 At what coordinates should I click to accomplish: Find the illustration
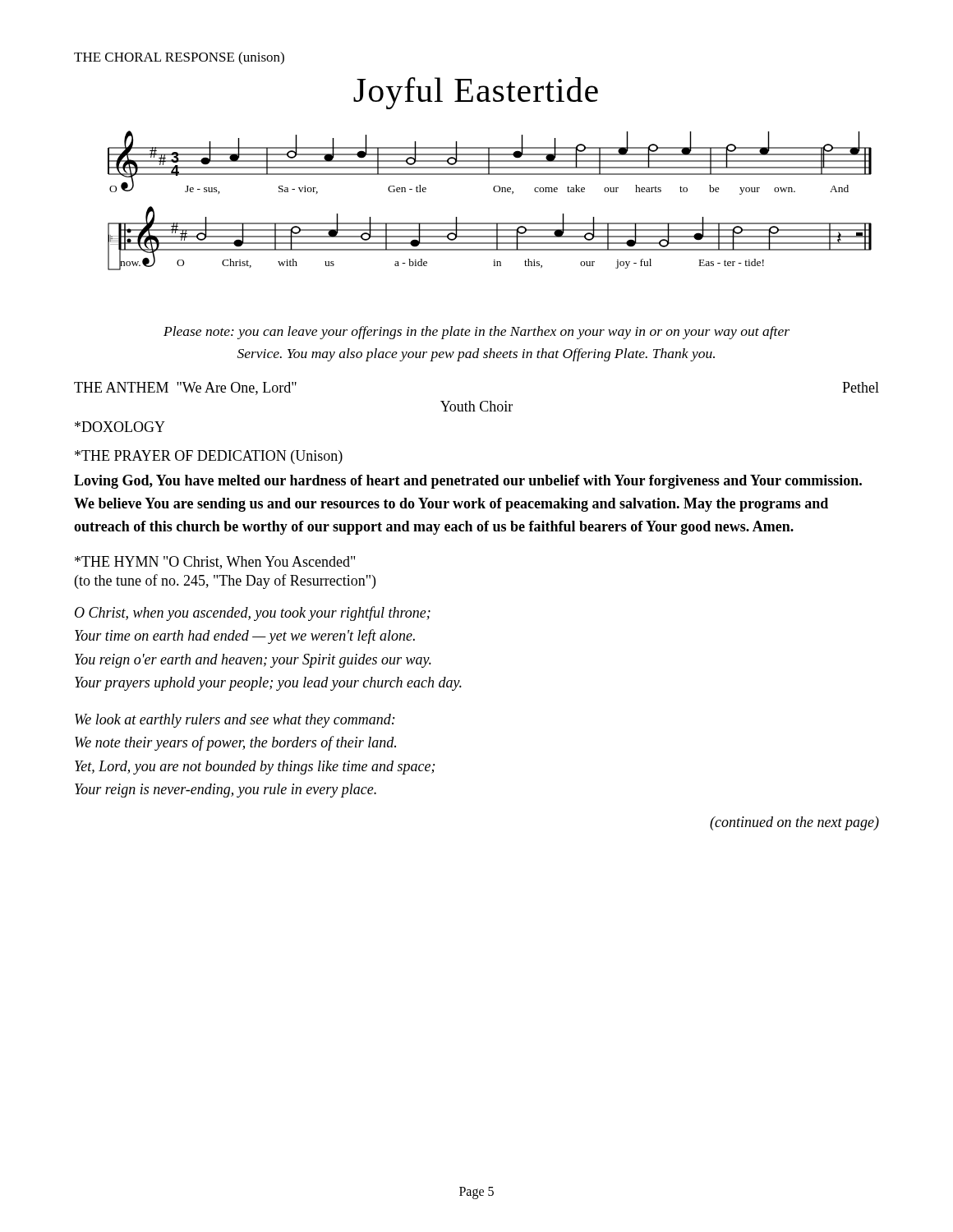[476, 211]
